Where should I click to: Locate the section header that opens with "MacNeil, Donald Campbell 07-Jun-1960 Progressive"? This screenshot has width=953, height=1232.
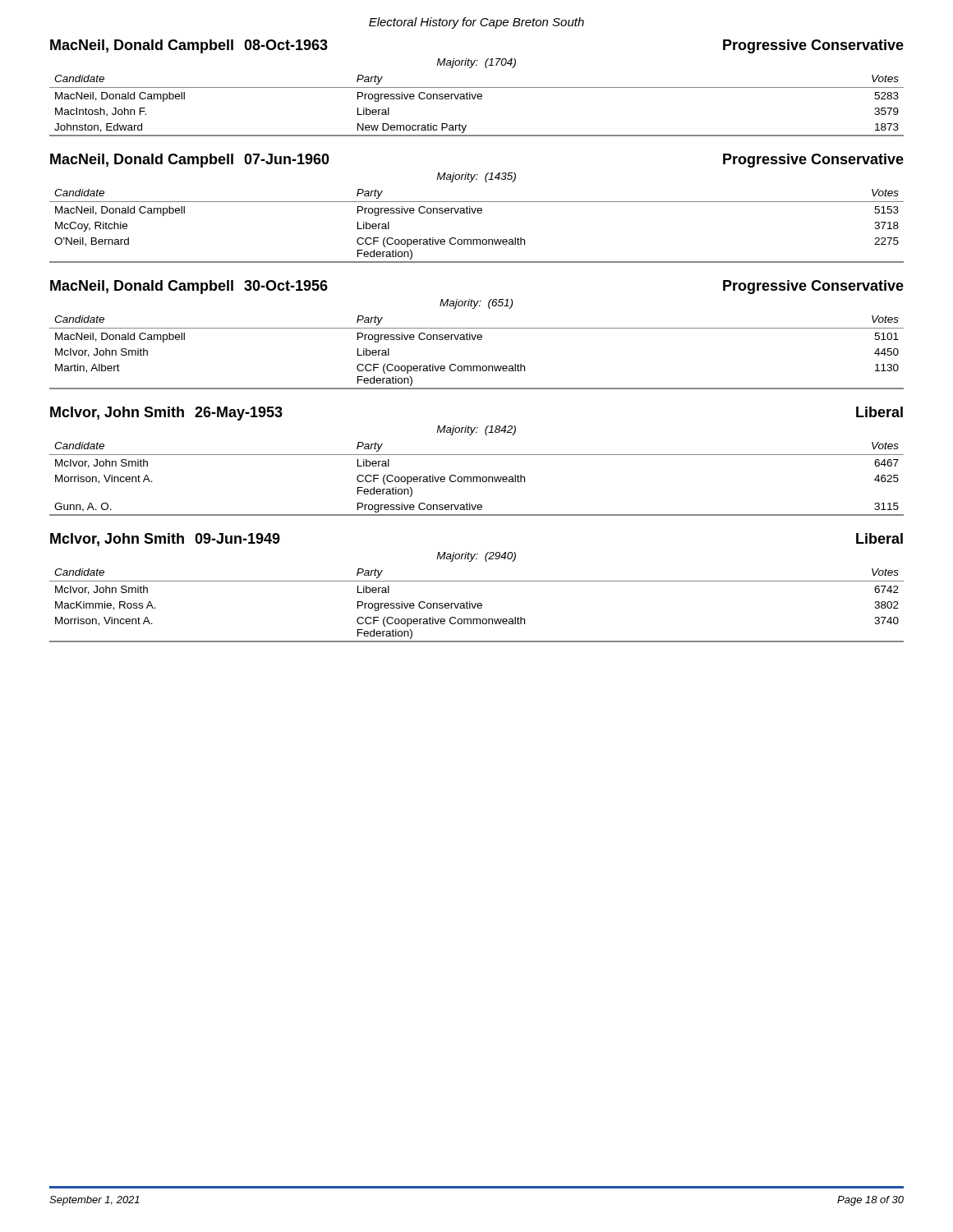(193, 161)
